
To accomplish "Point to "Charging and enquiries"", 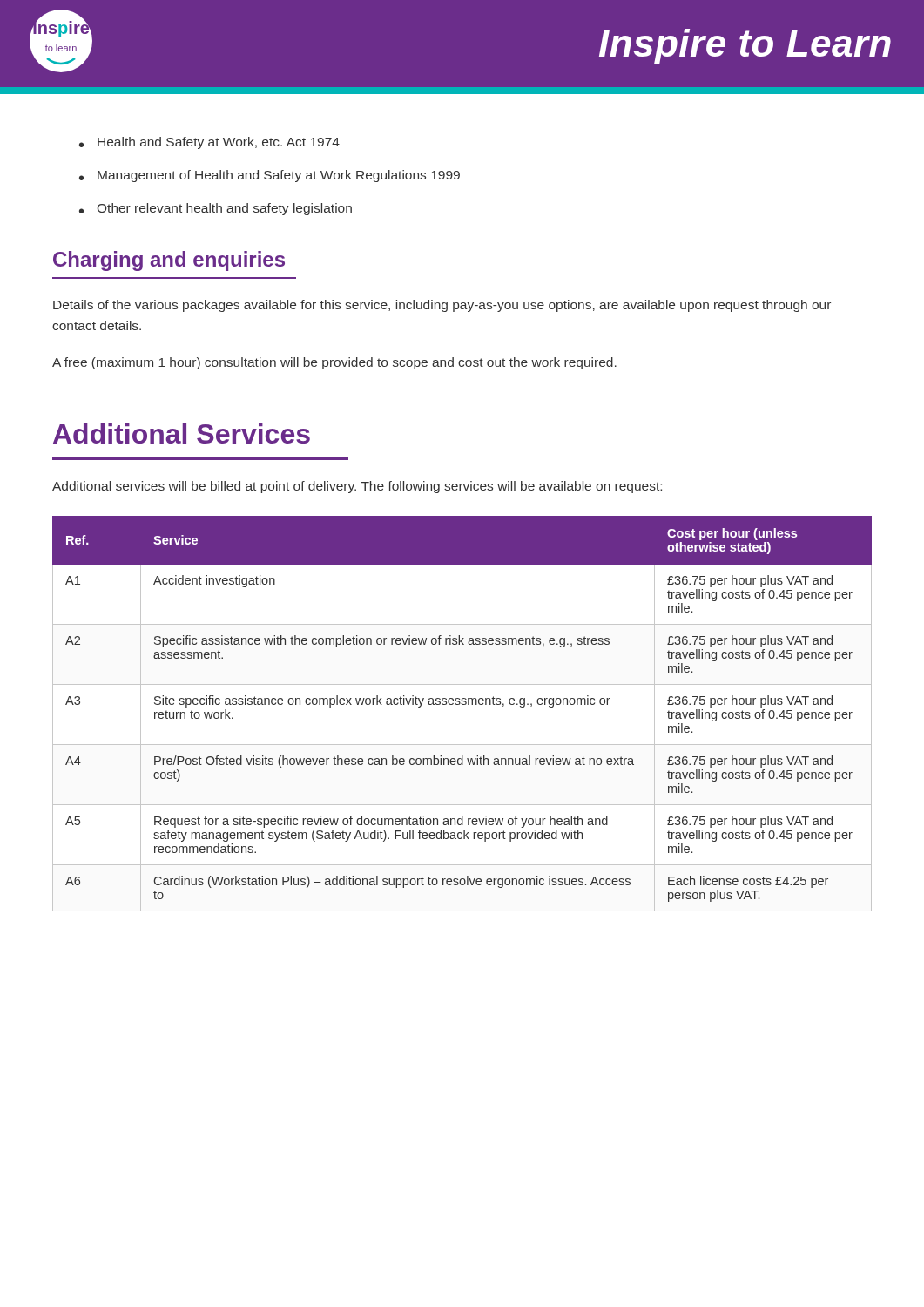I will (174, 263).
